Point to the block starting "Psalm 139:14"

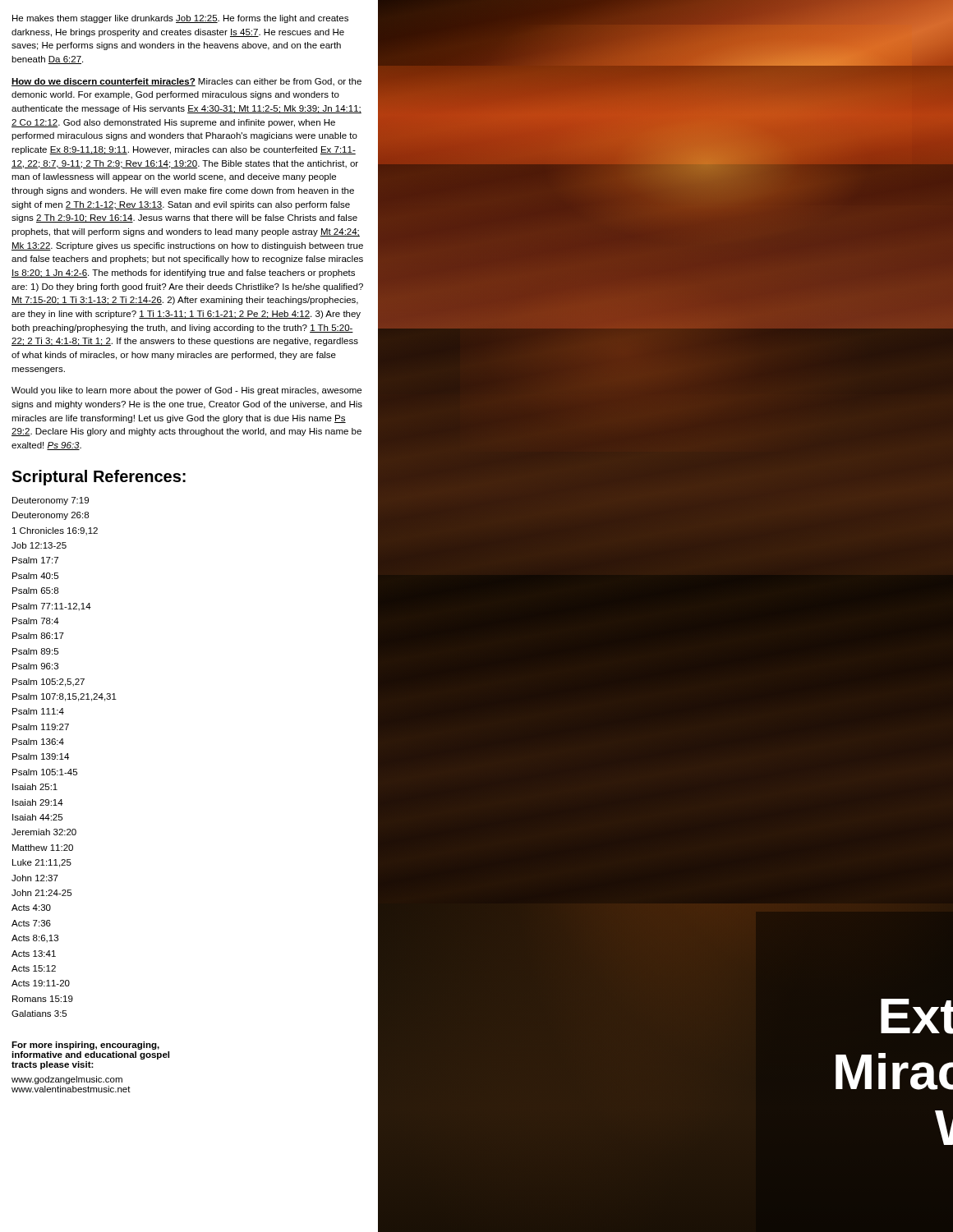tap(40, 757)
